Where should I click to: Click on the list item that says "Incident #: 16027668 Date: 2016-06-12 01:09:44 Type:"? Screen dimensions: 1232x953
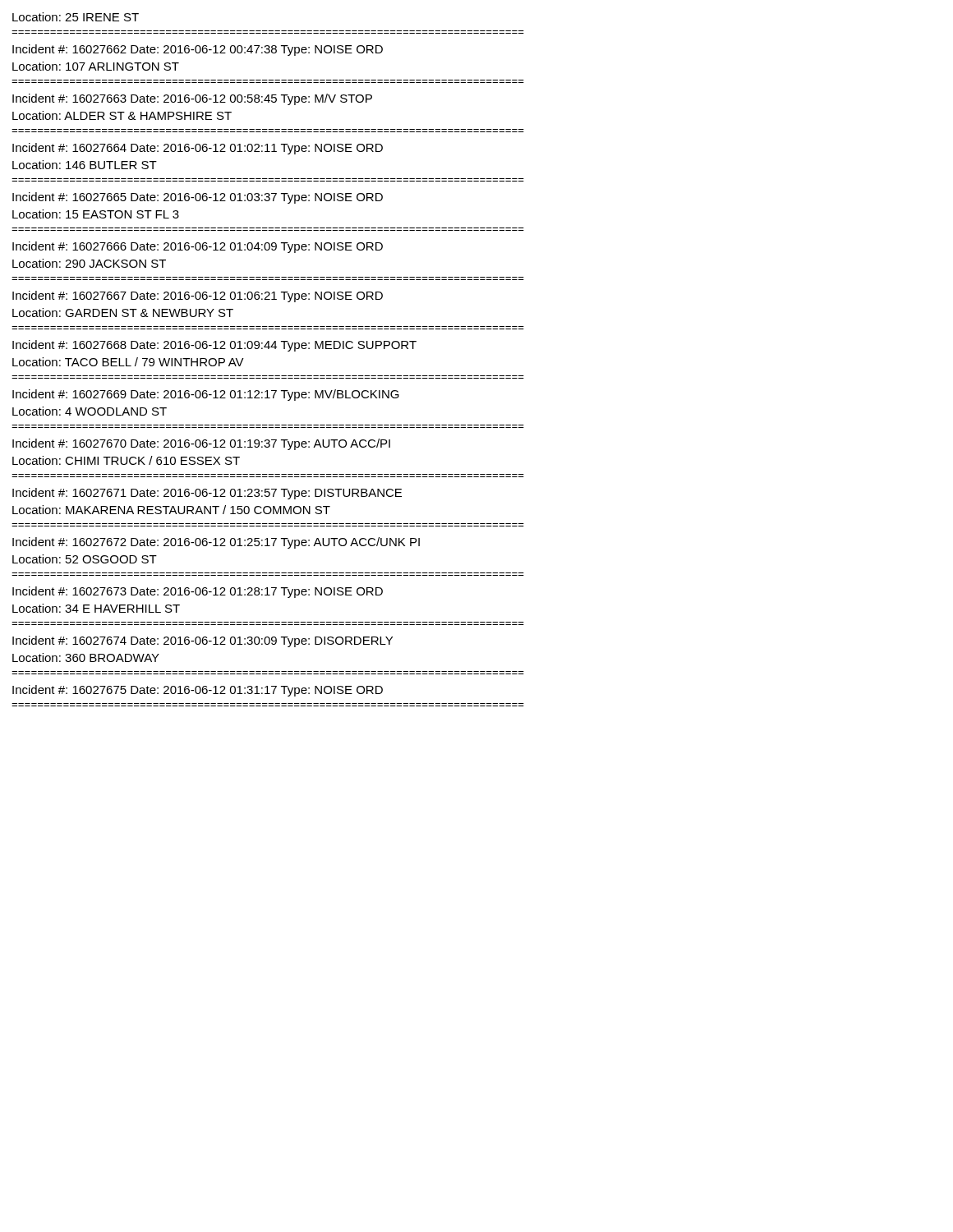click(x=214, y=353)
